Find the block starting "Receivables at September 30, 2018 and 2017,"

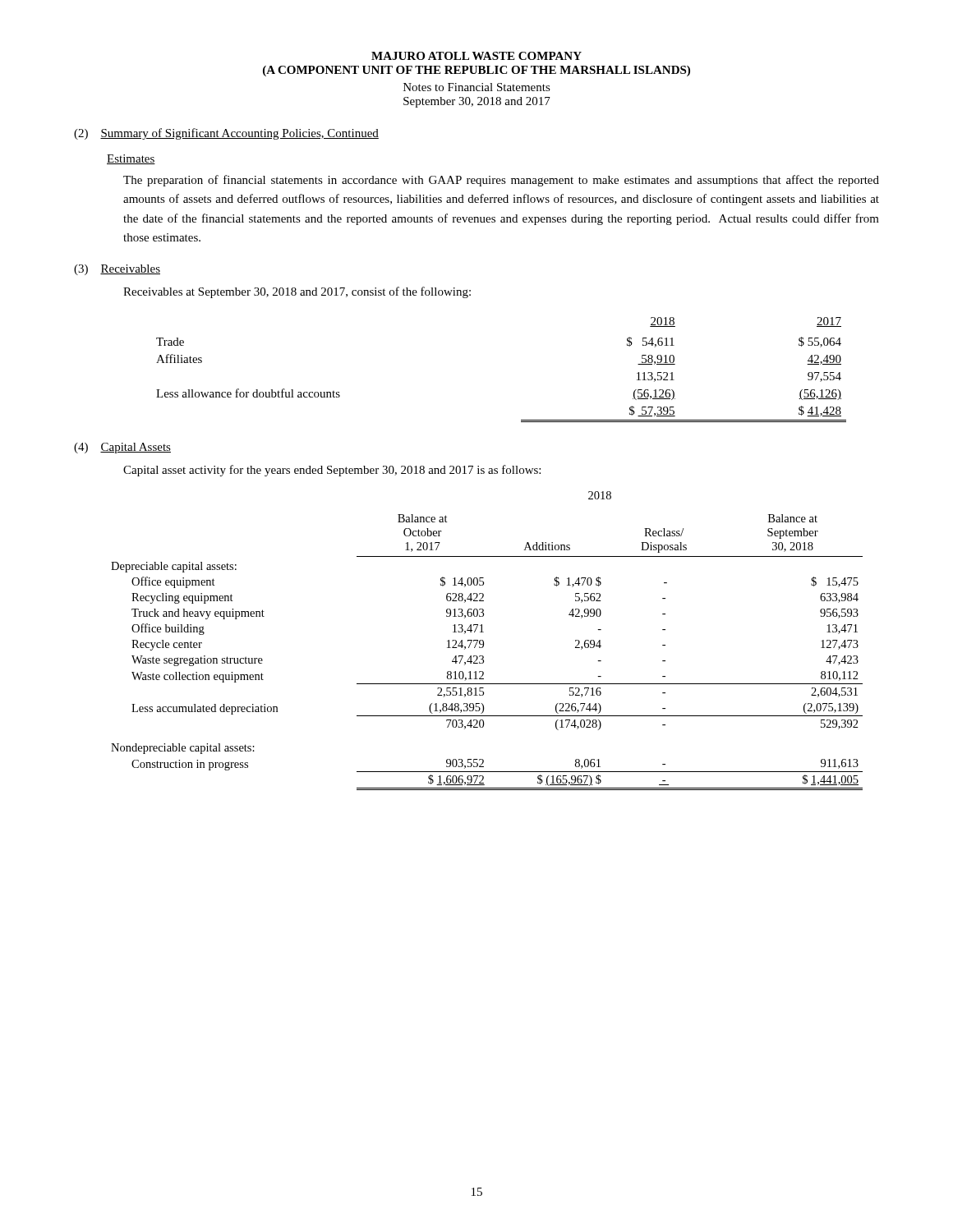pyautogui.click(x=297, y=292)
